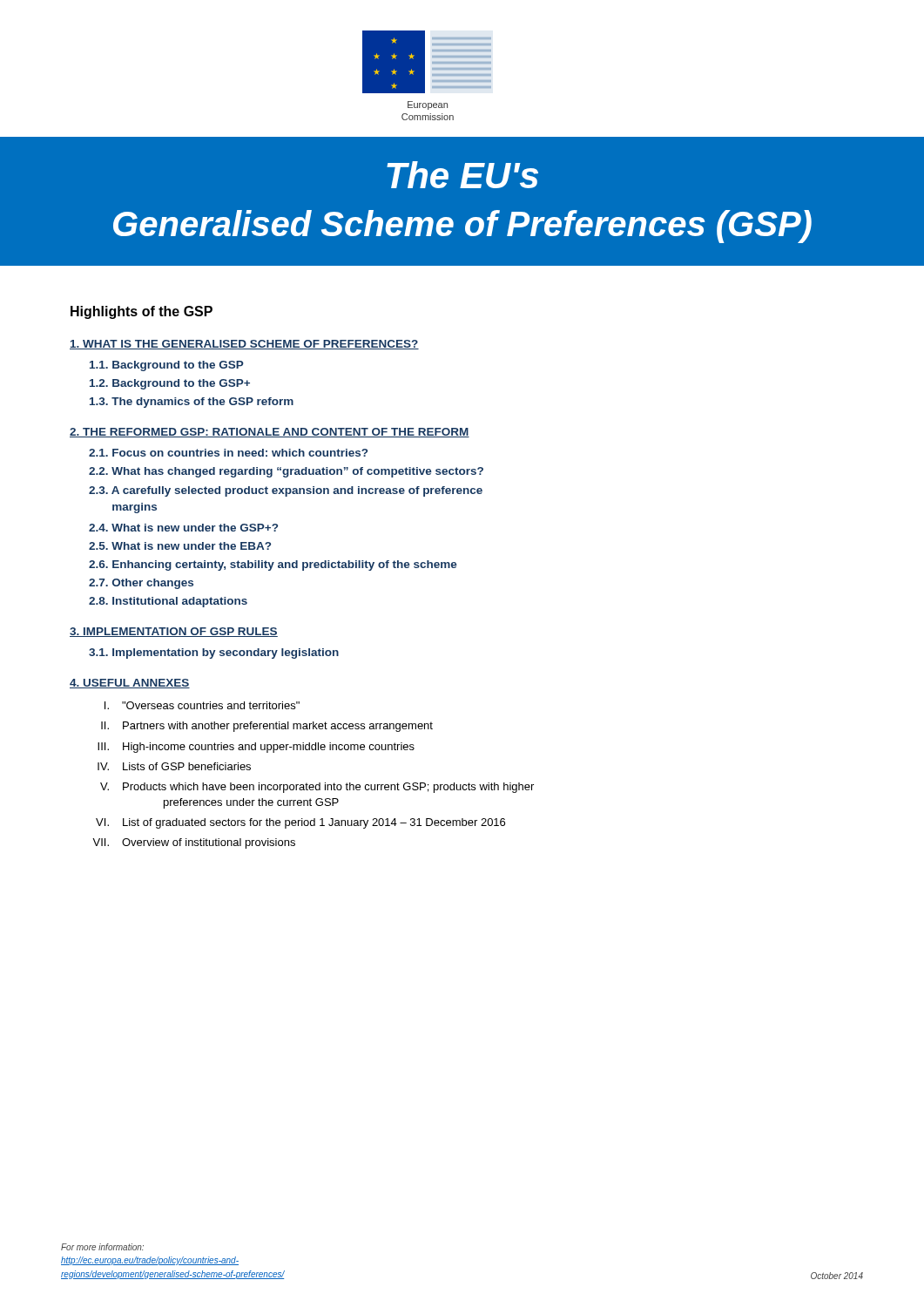This screenshot has height=1307, width=924.
Task: Select the list item that says "3.1. Implementation by secondary"
Action: point(214,652)
